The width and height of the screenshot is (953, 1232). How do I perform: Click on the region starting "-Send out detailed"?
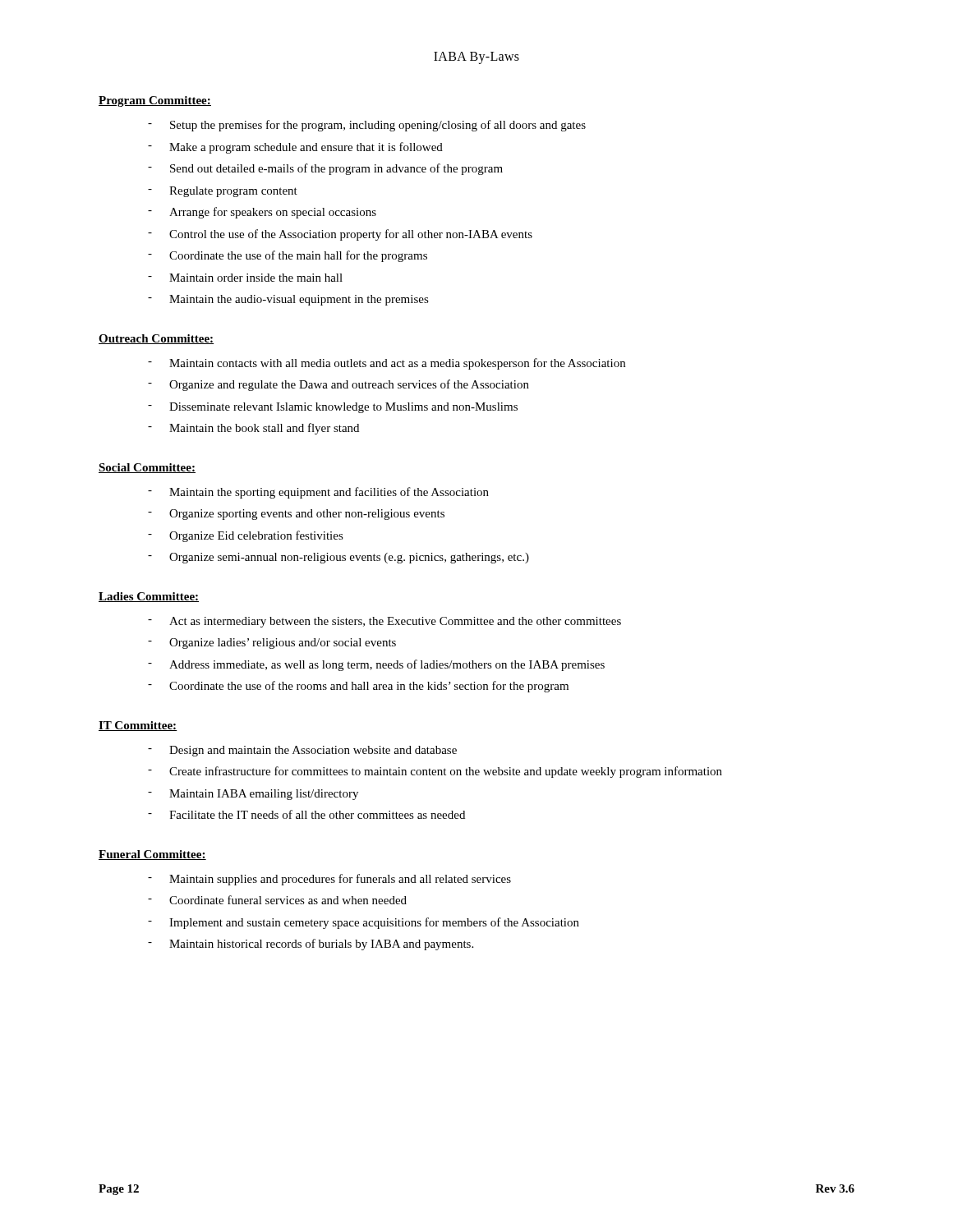(501, 169)
